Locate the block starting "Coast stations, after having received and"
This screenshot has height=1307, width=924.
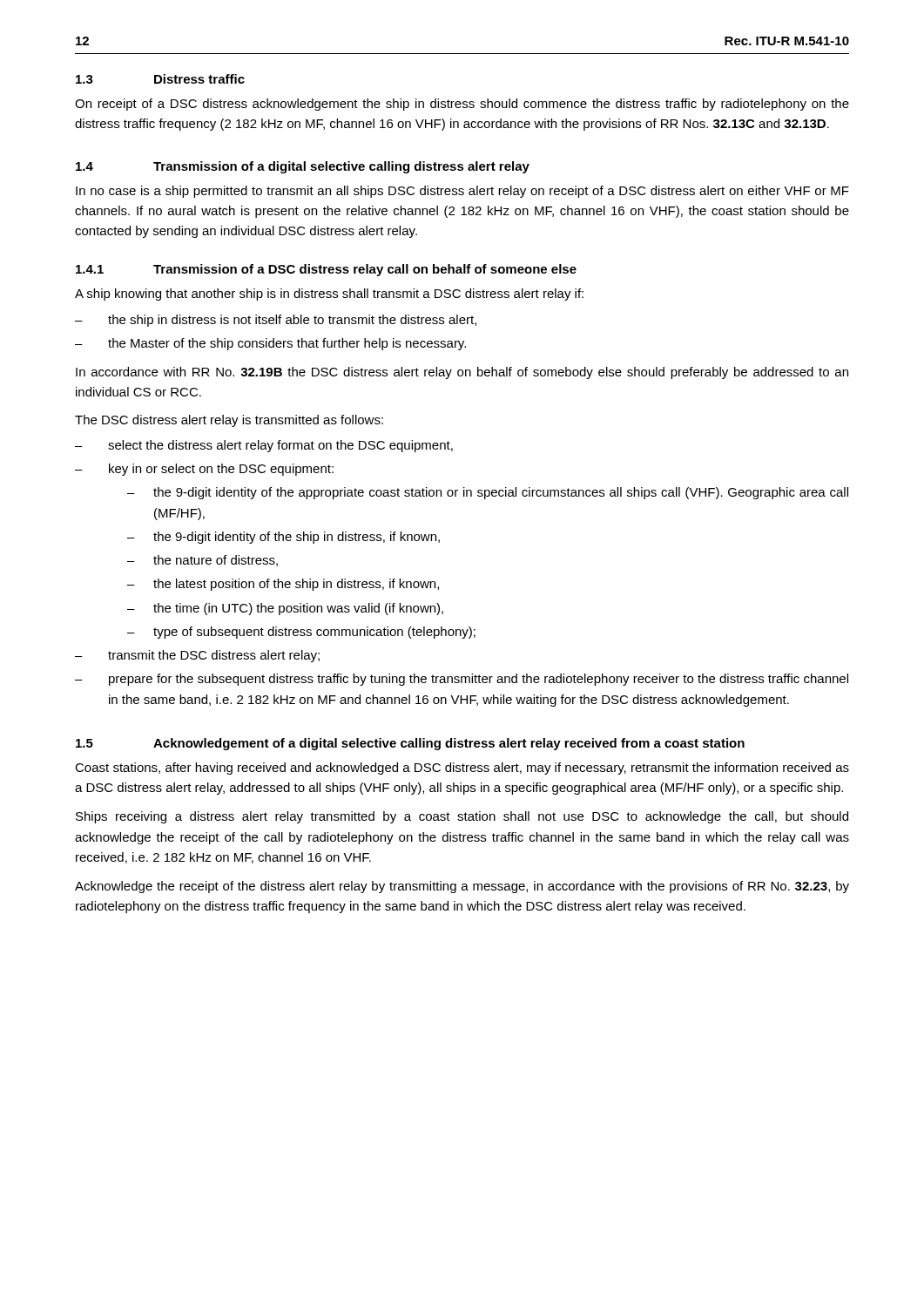(462, 777)
